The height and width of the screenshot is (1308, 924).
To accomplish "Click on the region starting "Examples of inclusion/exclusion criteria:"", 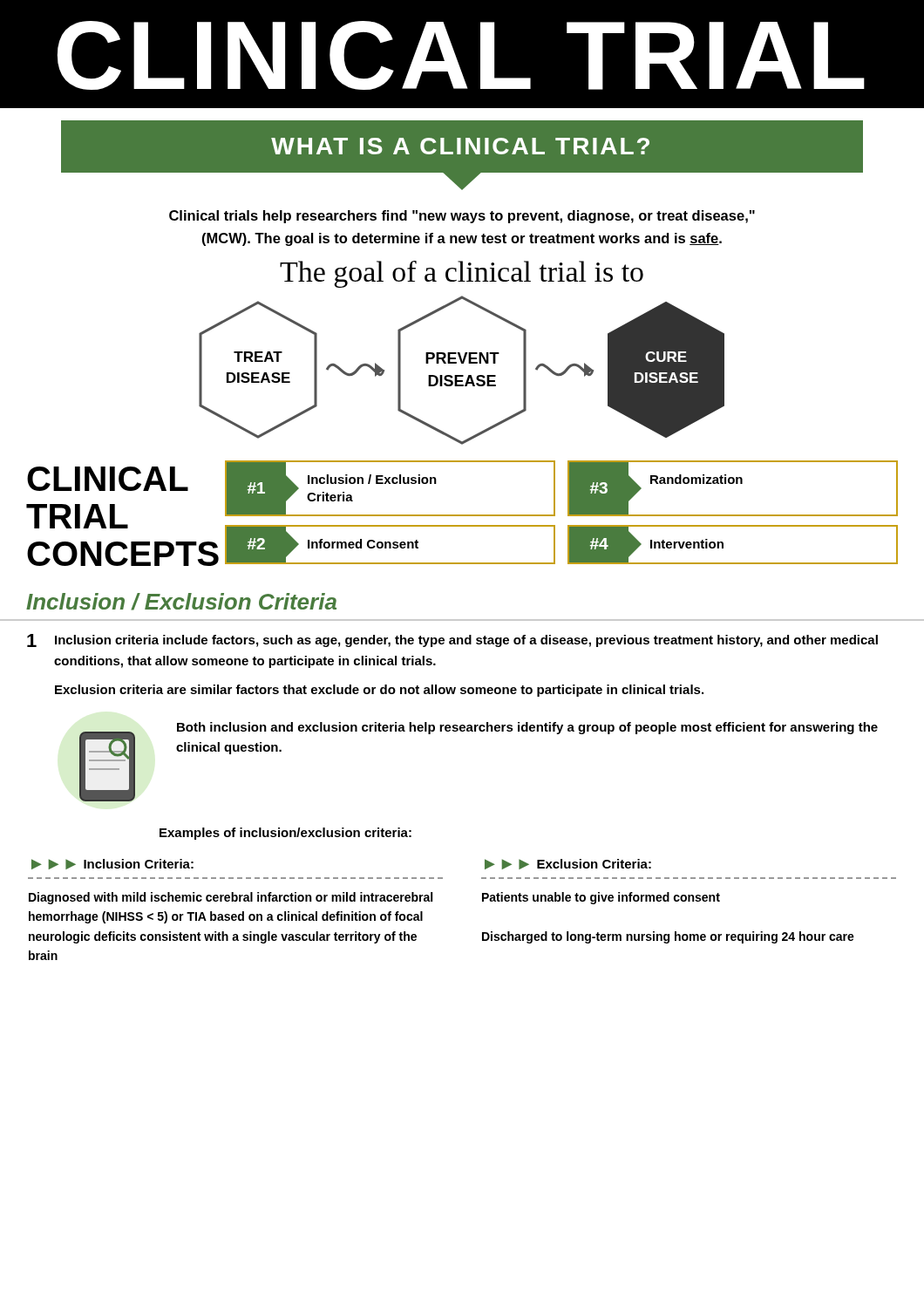I will tap(285, 832).
